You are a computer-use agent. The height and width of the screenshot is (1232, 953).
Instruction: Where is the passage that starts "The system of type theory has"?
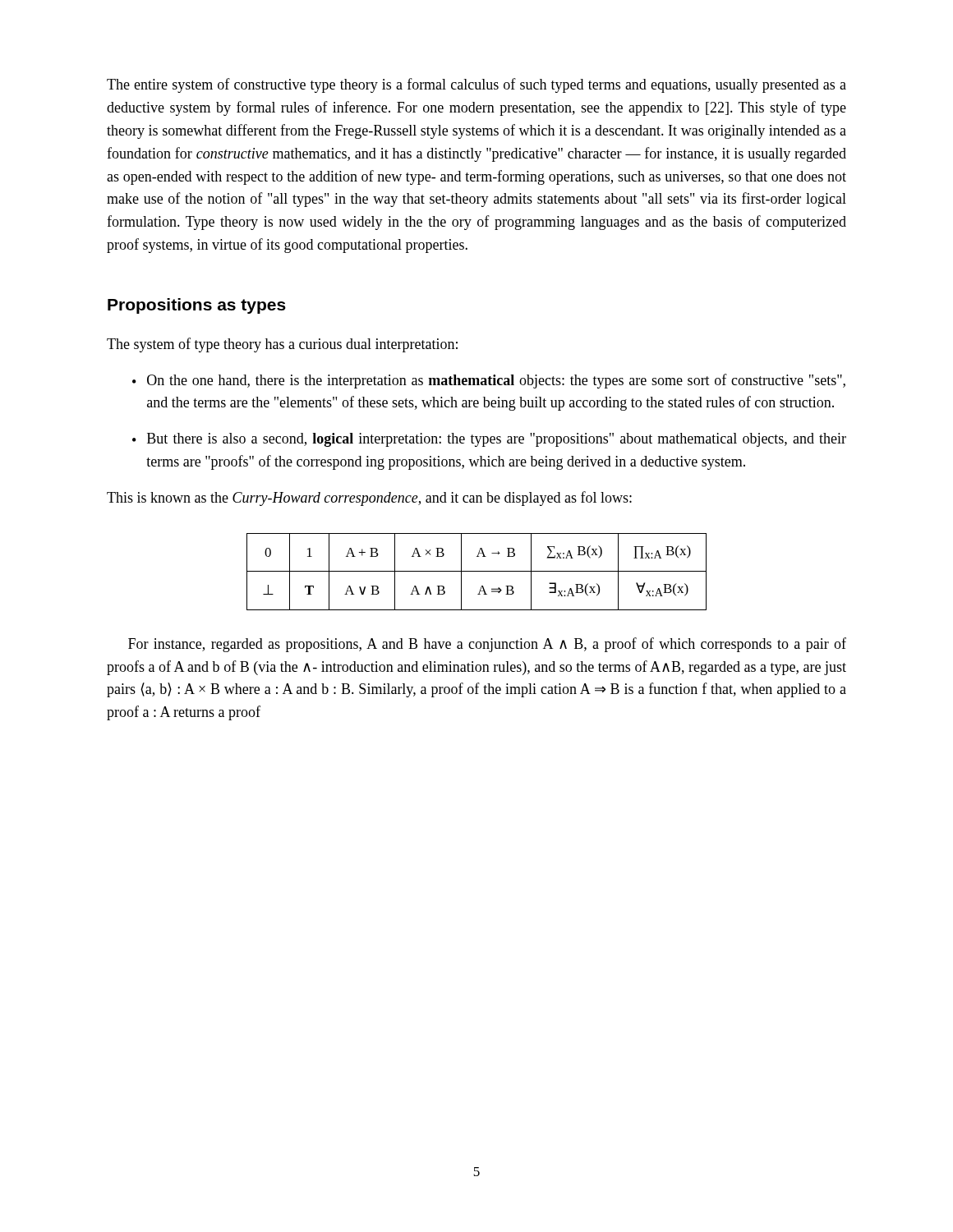click(x=283, y=344)
